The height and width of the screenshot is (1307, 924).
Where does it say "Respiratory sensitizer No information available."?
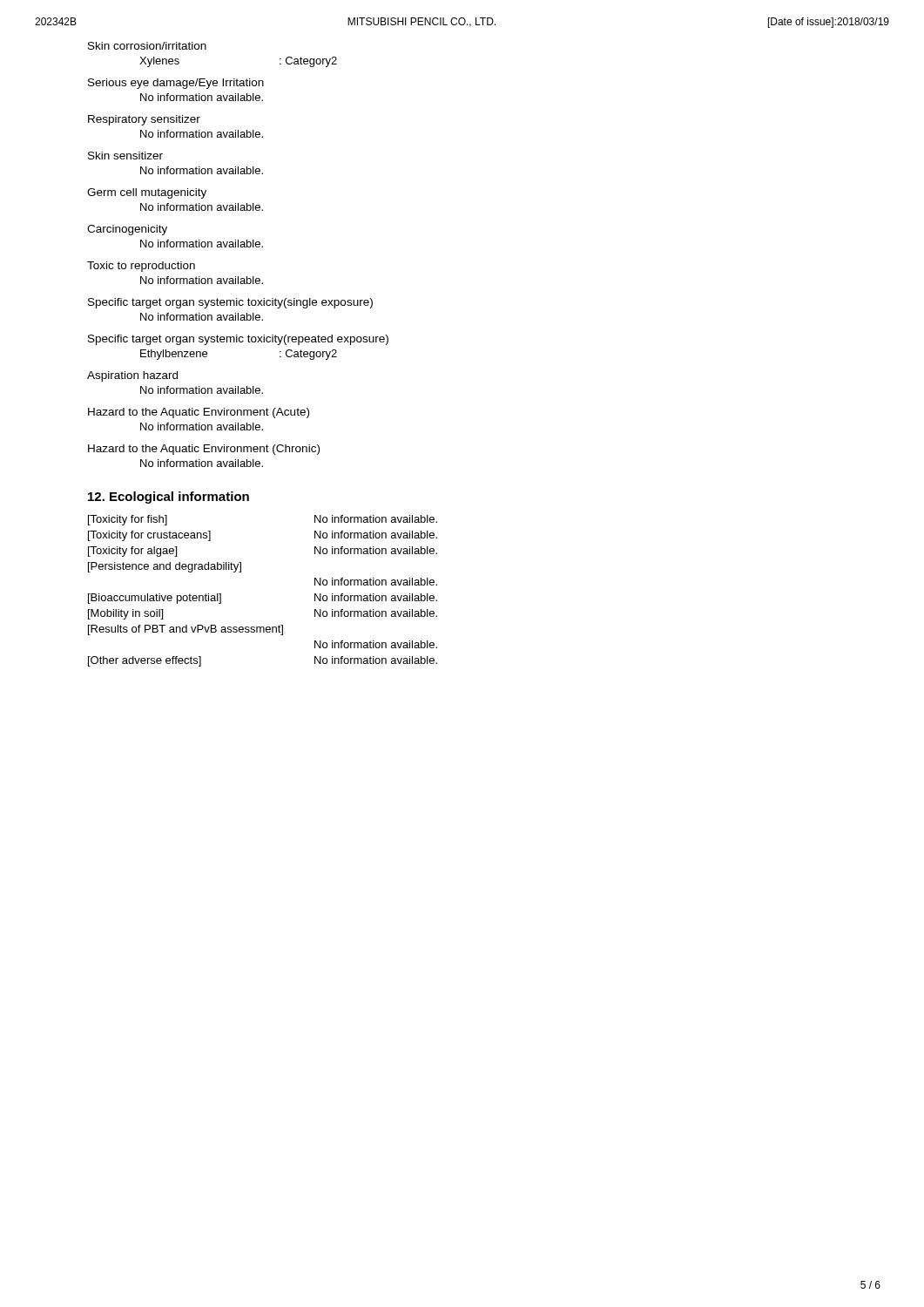[x=144, y=120]
